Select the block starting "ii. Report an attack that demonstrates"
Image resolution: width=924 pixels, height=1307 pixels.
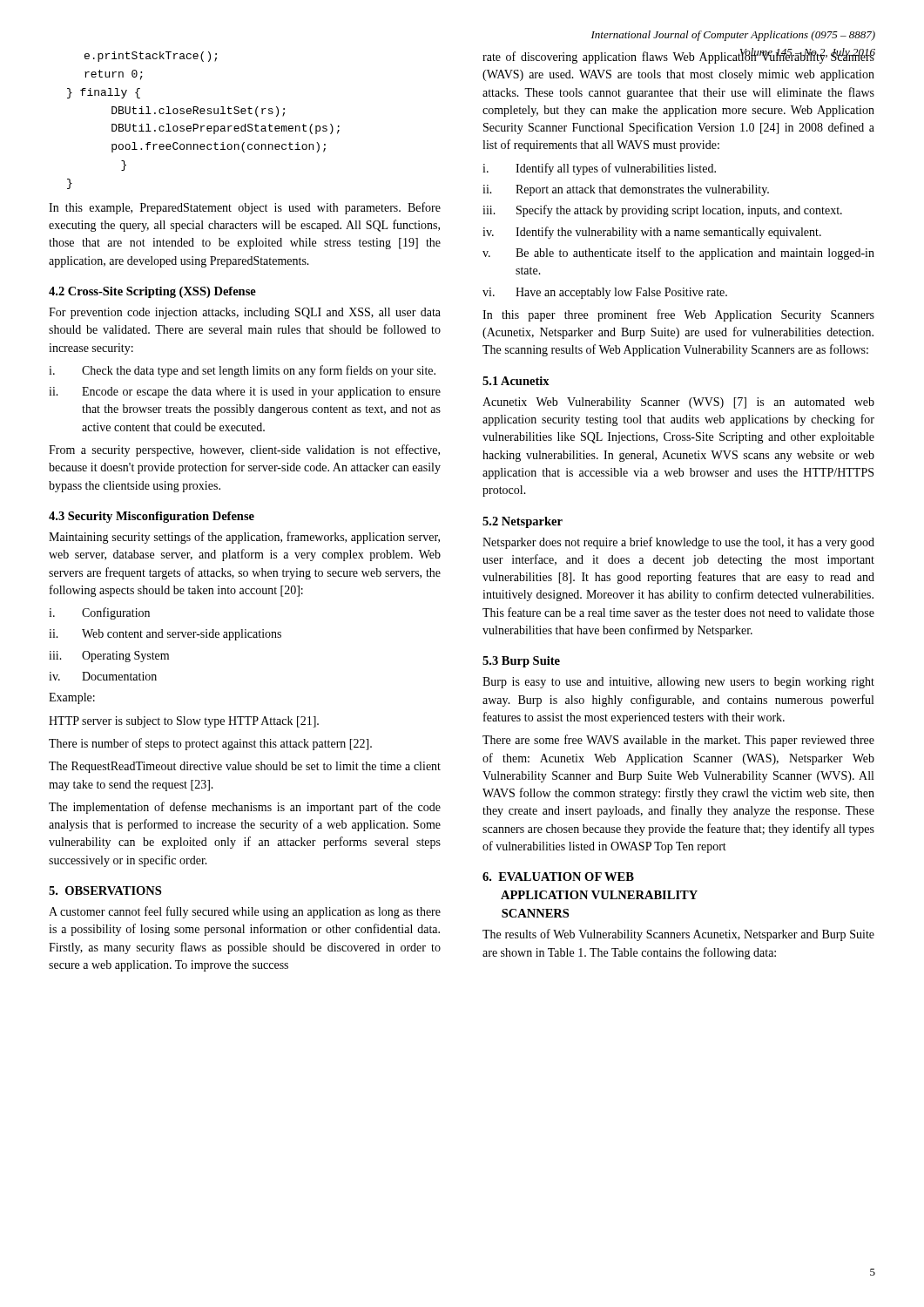(x=678, y=190)
